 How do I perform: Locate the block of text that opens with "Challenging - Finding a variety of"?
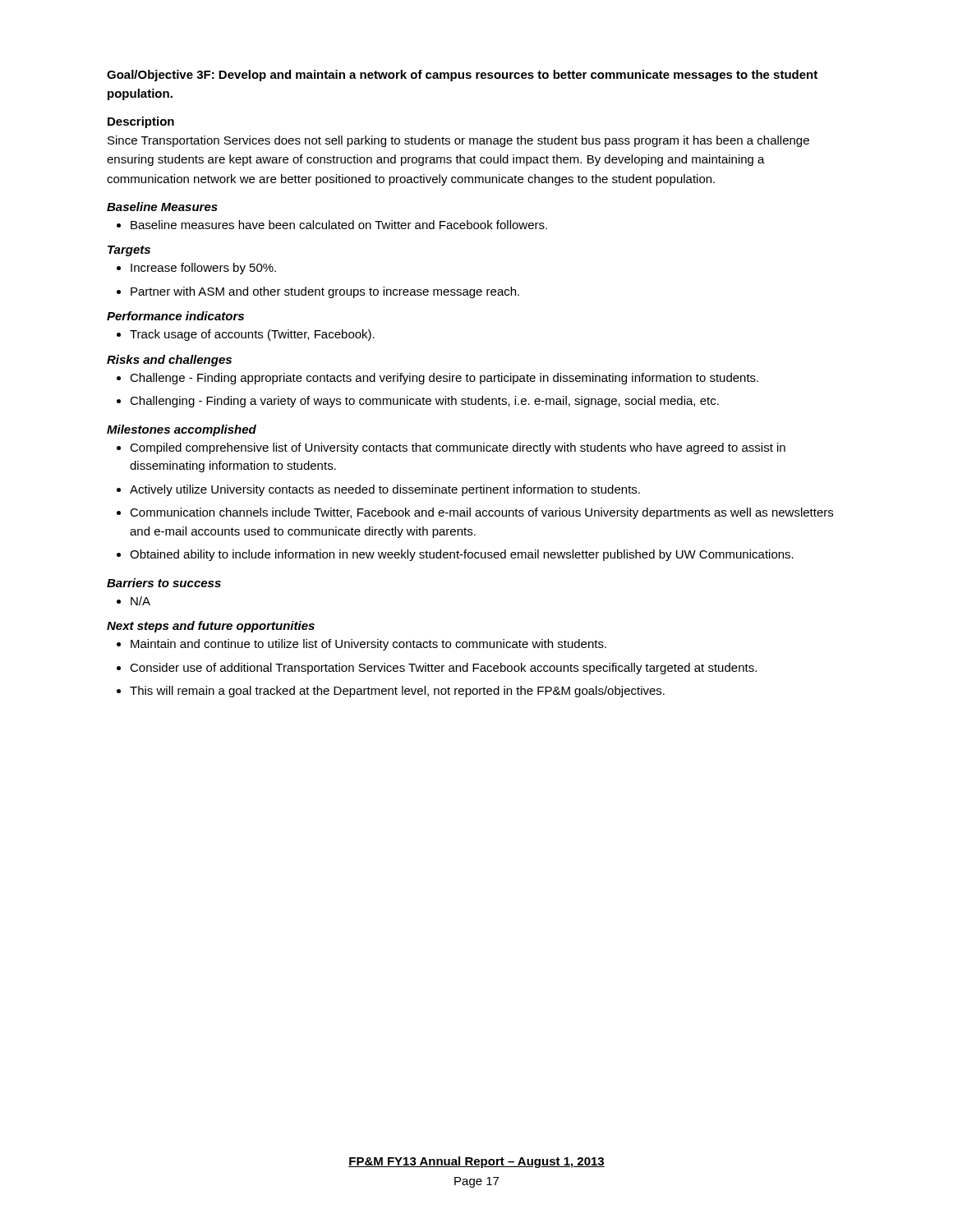coord(476,401)
